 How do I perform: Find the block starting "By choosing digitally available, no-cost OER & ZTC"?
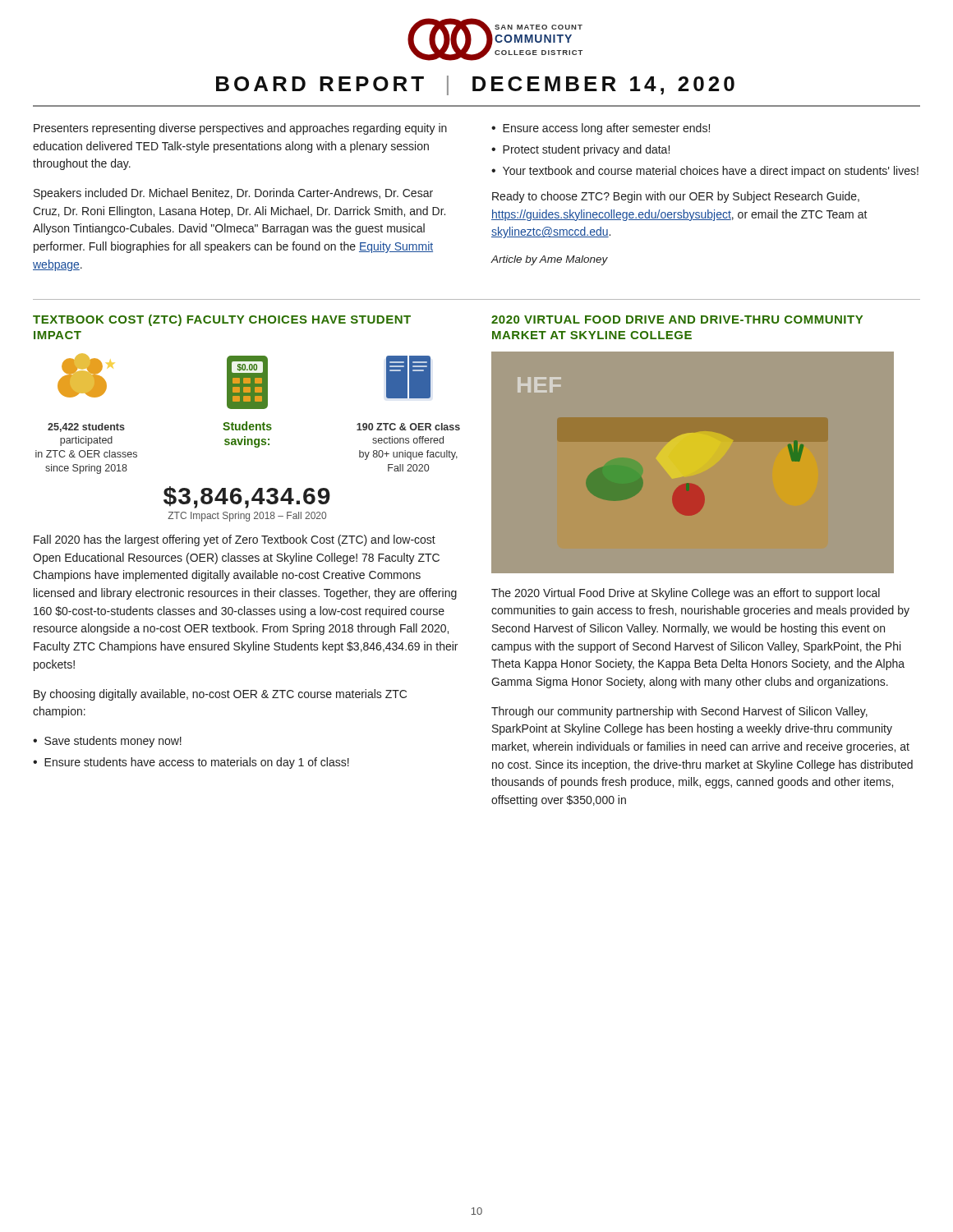coord(220,703)
